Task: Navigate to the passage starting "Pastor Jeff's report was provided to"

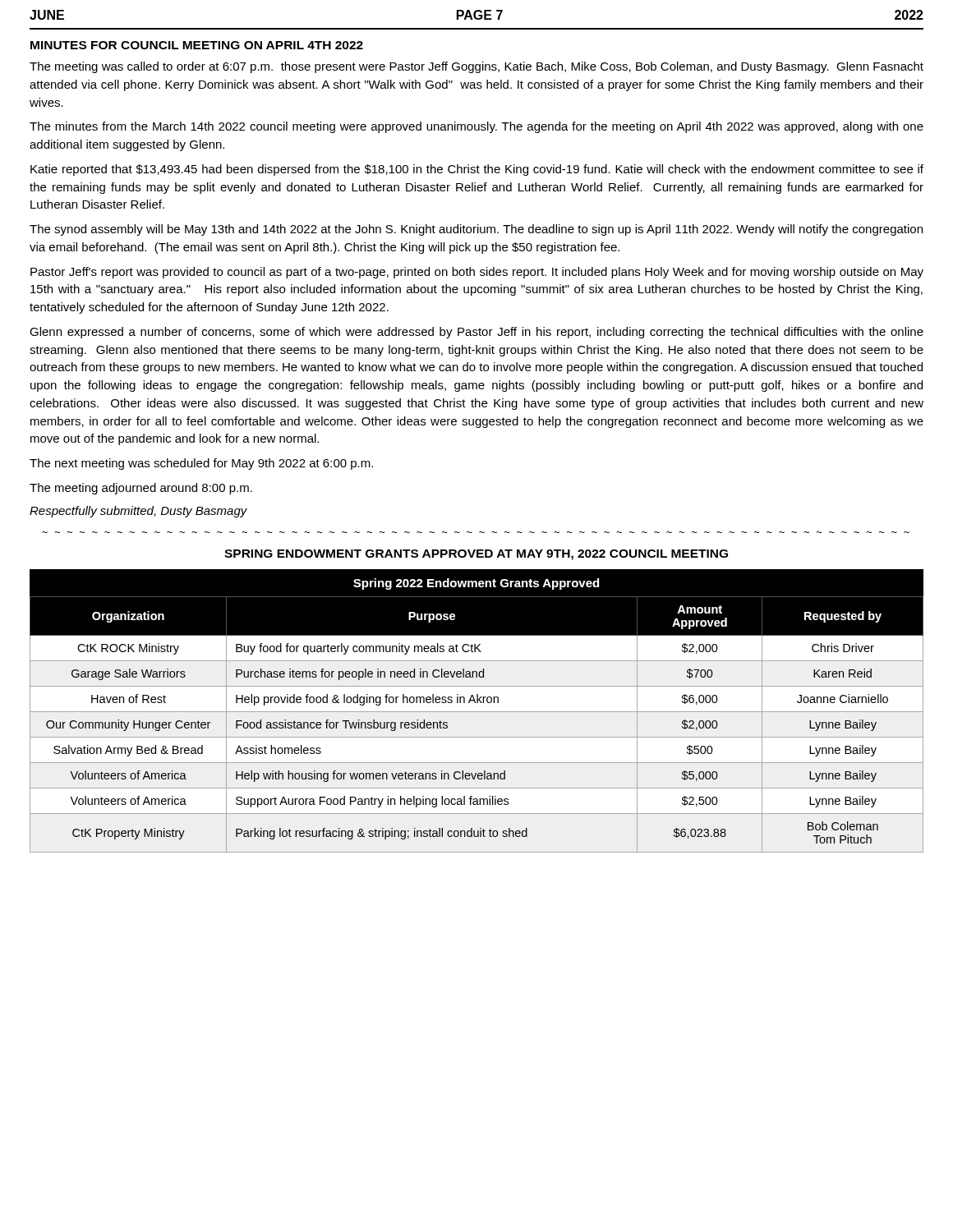Action: 476,289
